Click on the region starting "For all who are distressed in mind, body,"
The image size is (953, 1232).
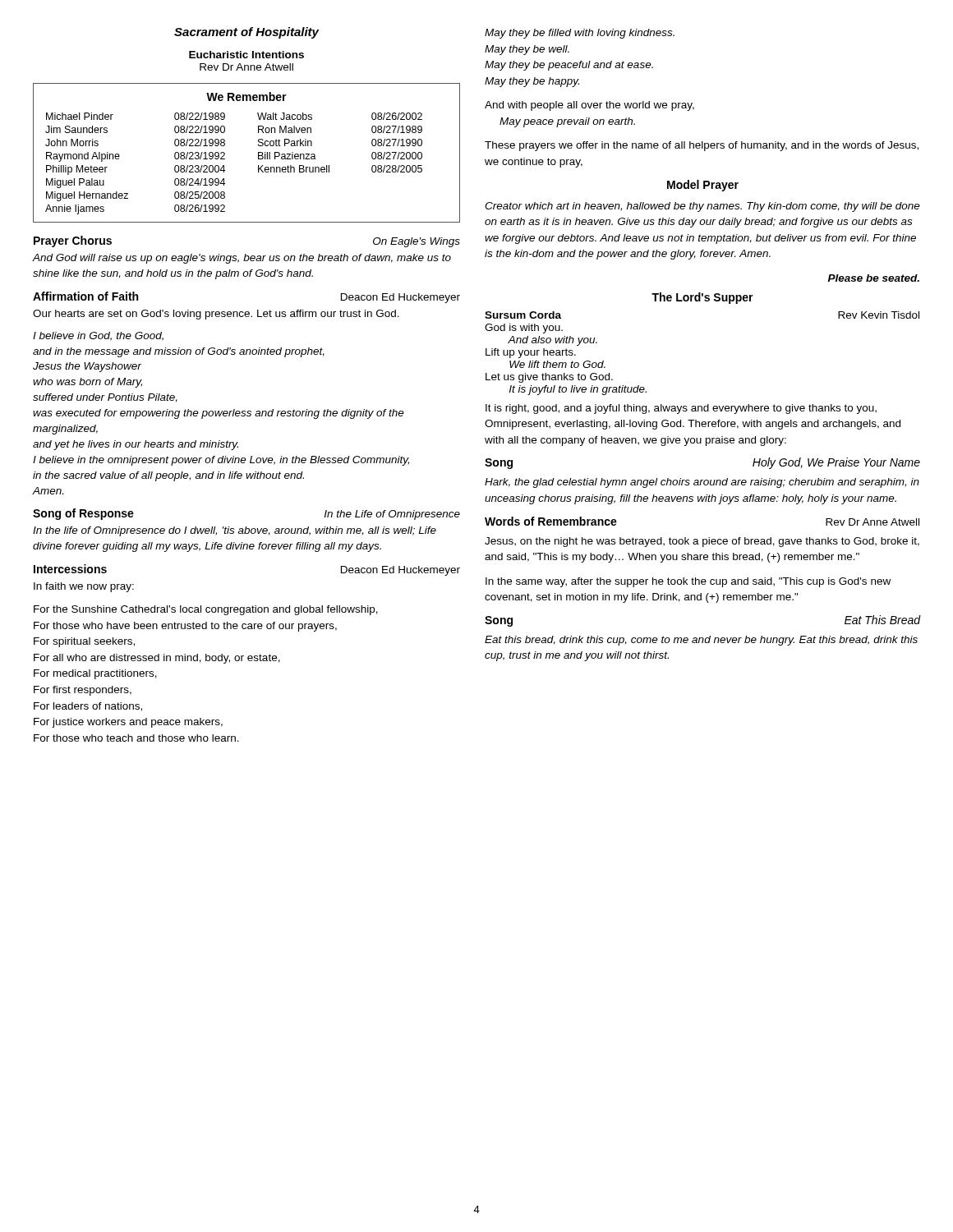[157, 657]
